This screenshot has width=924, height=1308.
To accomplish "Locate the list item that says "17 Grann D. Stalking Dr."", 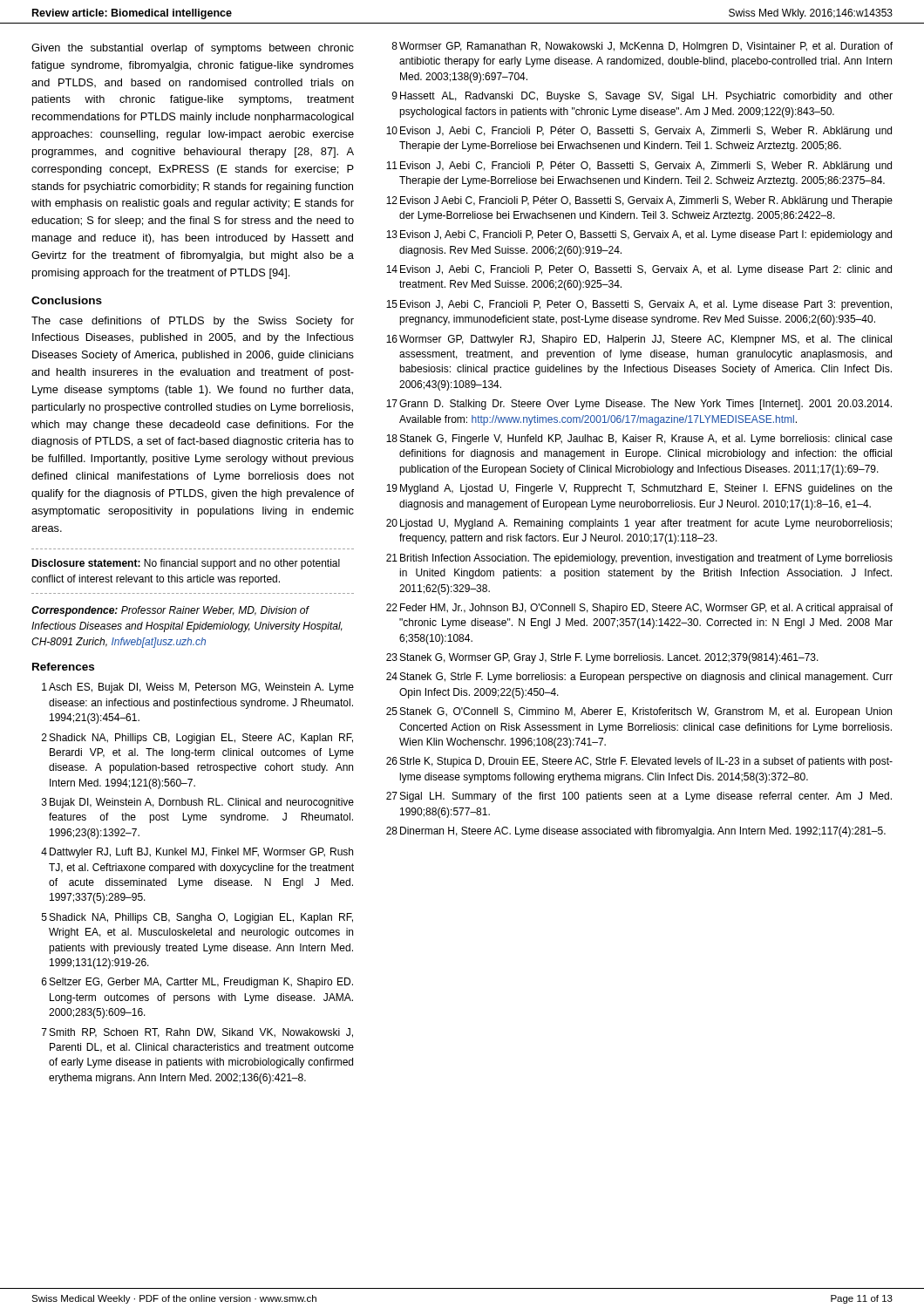I will pyautogui.click(x=635, y=412).
